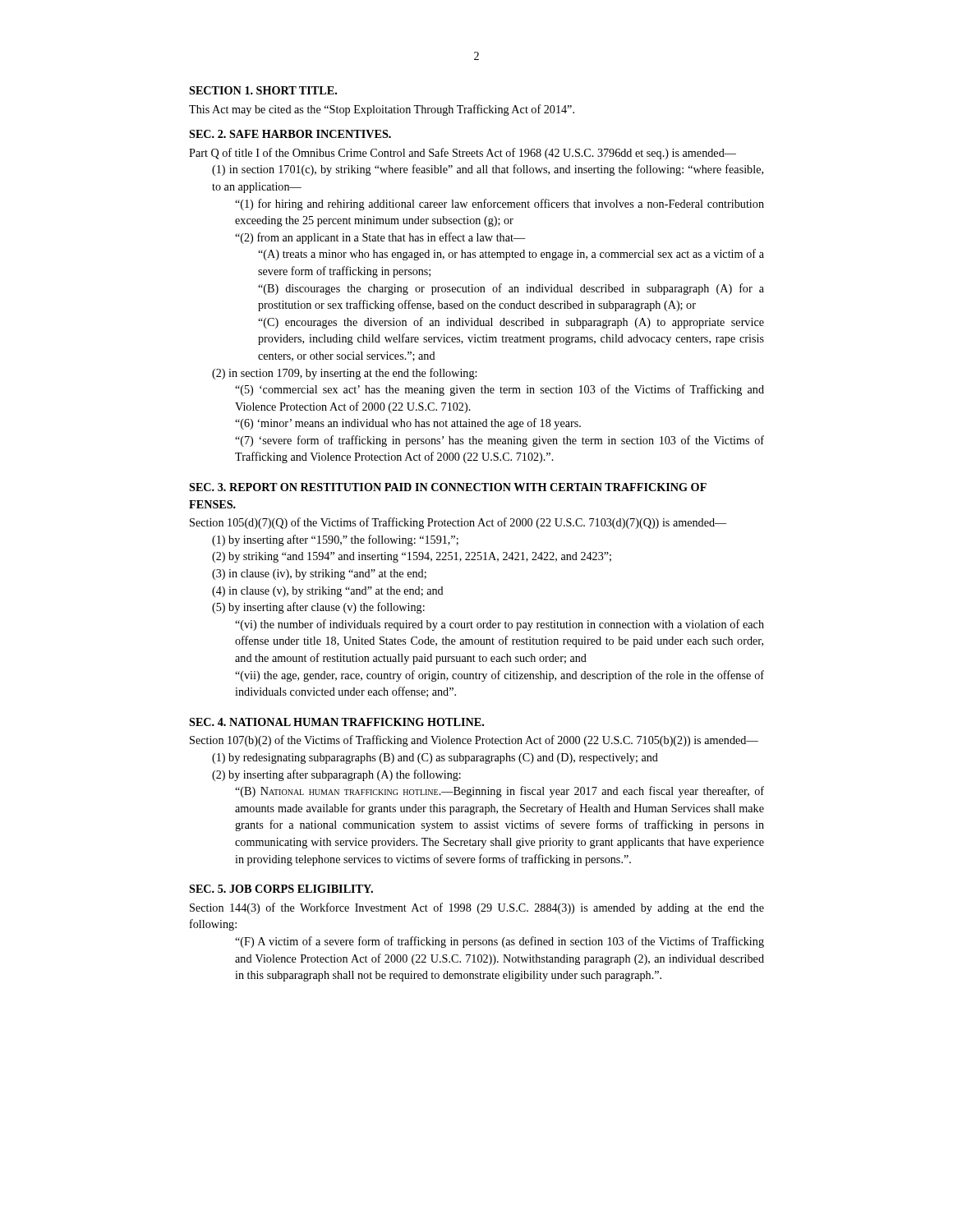The image size is (953, 1232).
Task: Locate the element starting "“(A) treats a minor"
Action: click(511, 263)
